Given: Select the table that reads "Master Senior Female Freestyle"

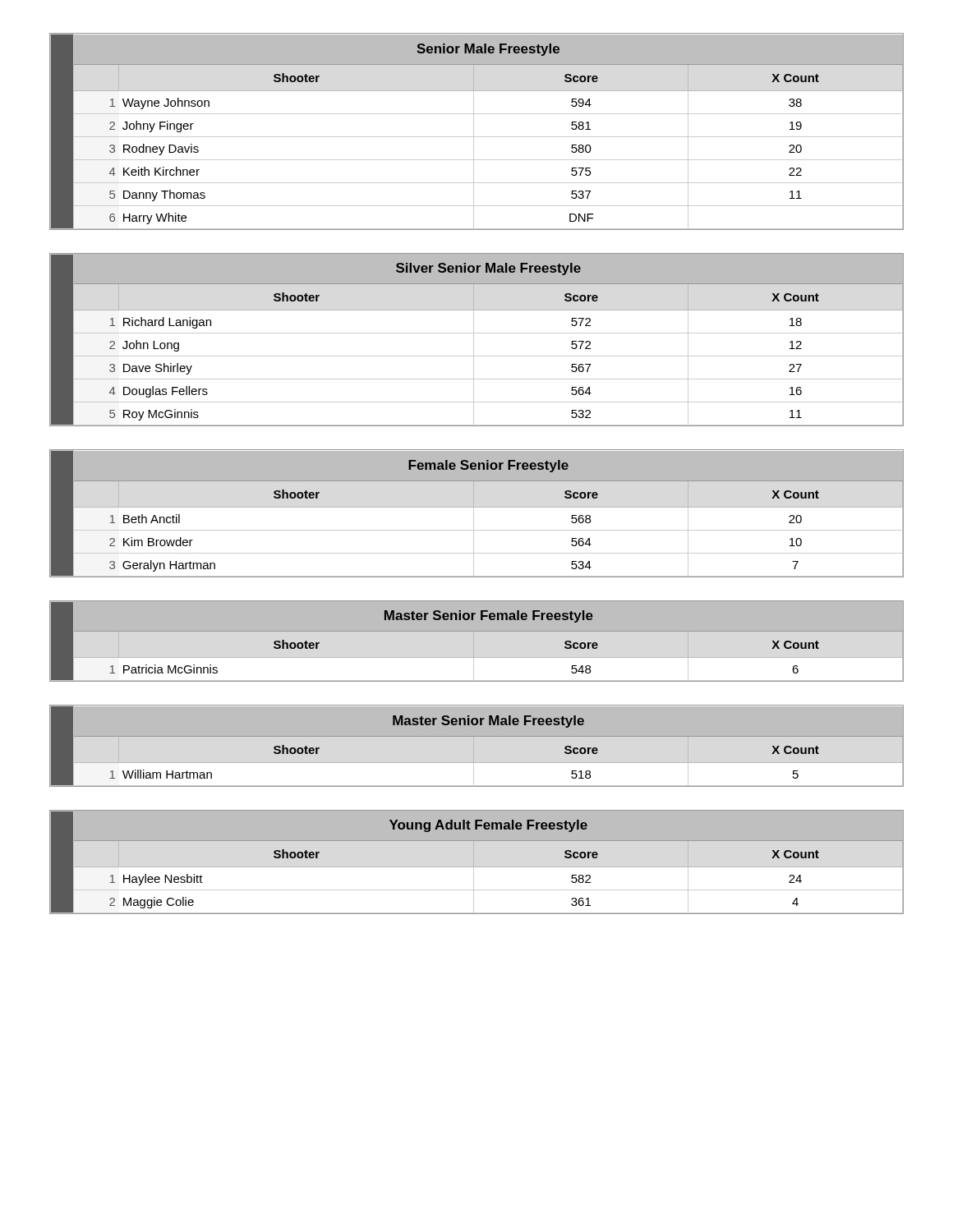Looking at the screenshot, I should [476, 641].
